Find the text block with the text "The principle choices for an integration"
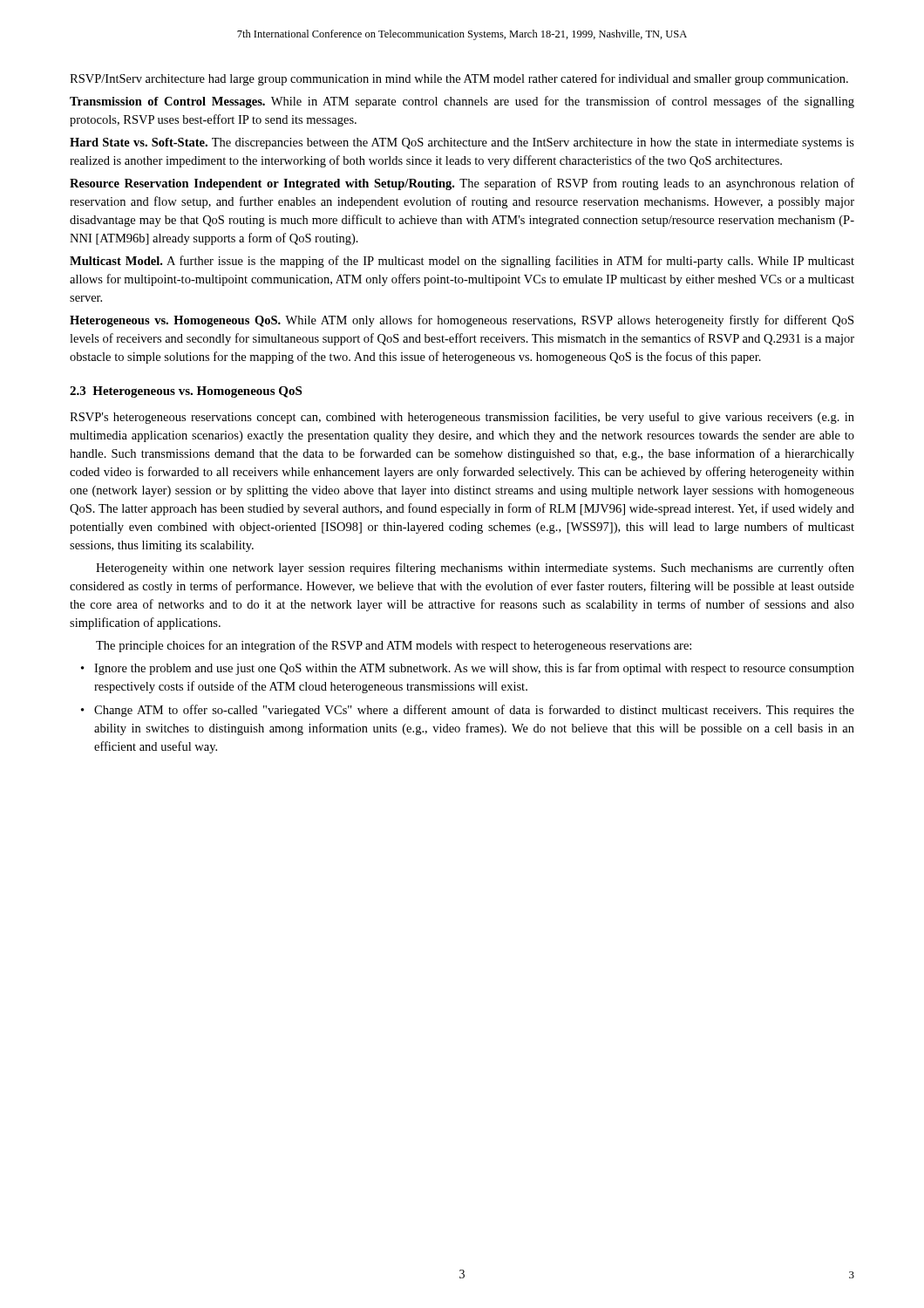The width and height of the screenshot is (924, 1308). click(x=462, y=646)
